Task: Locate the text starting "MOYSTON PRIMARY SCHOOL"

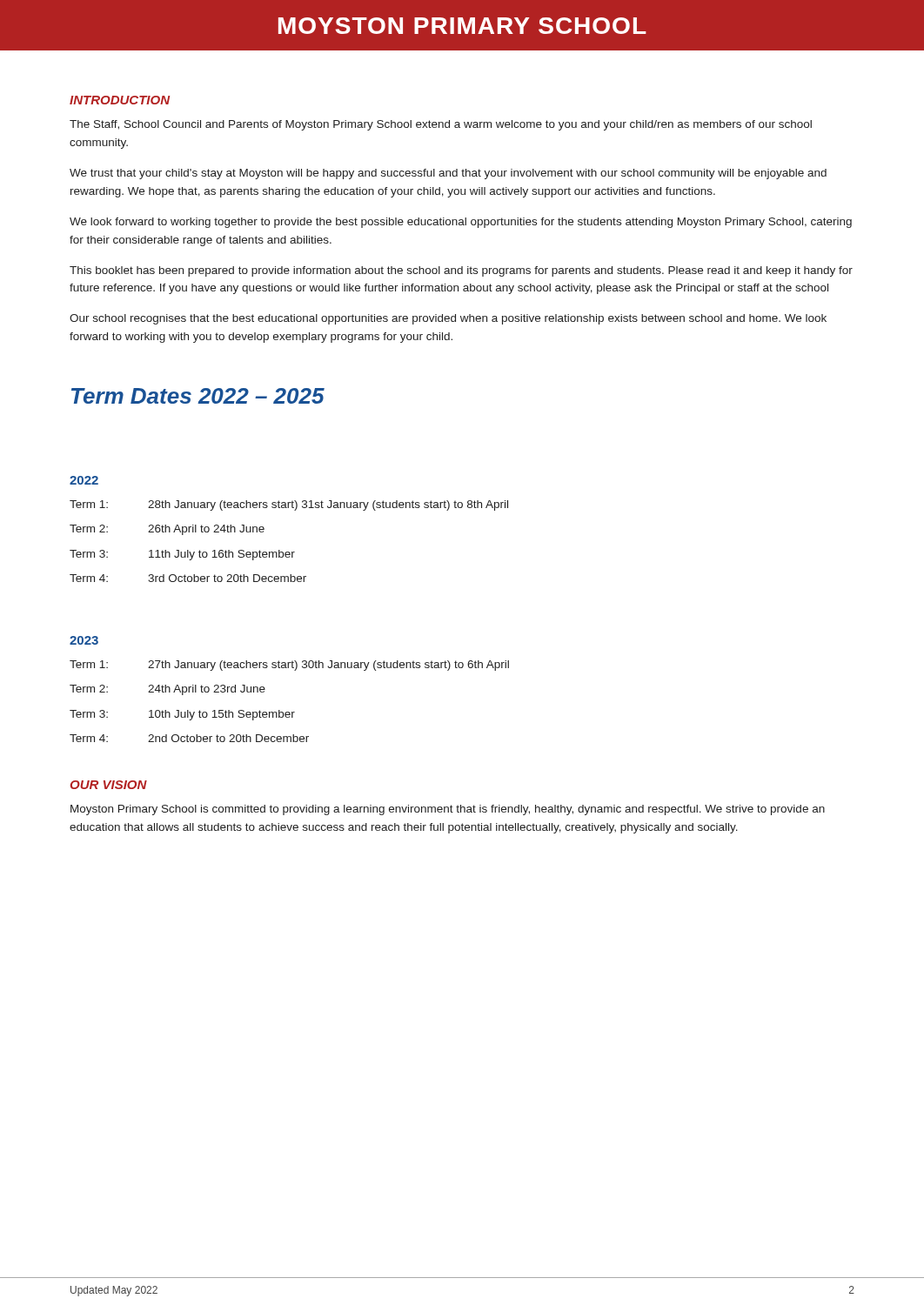Action: click(x=462, y=25)
